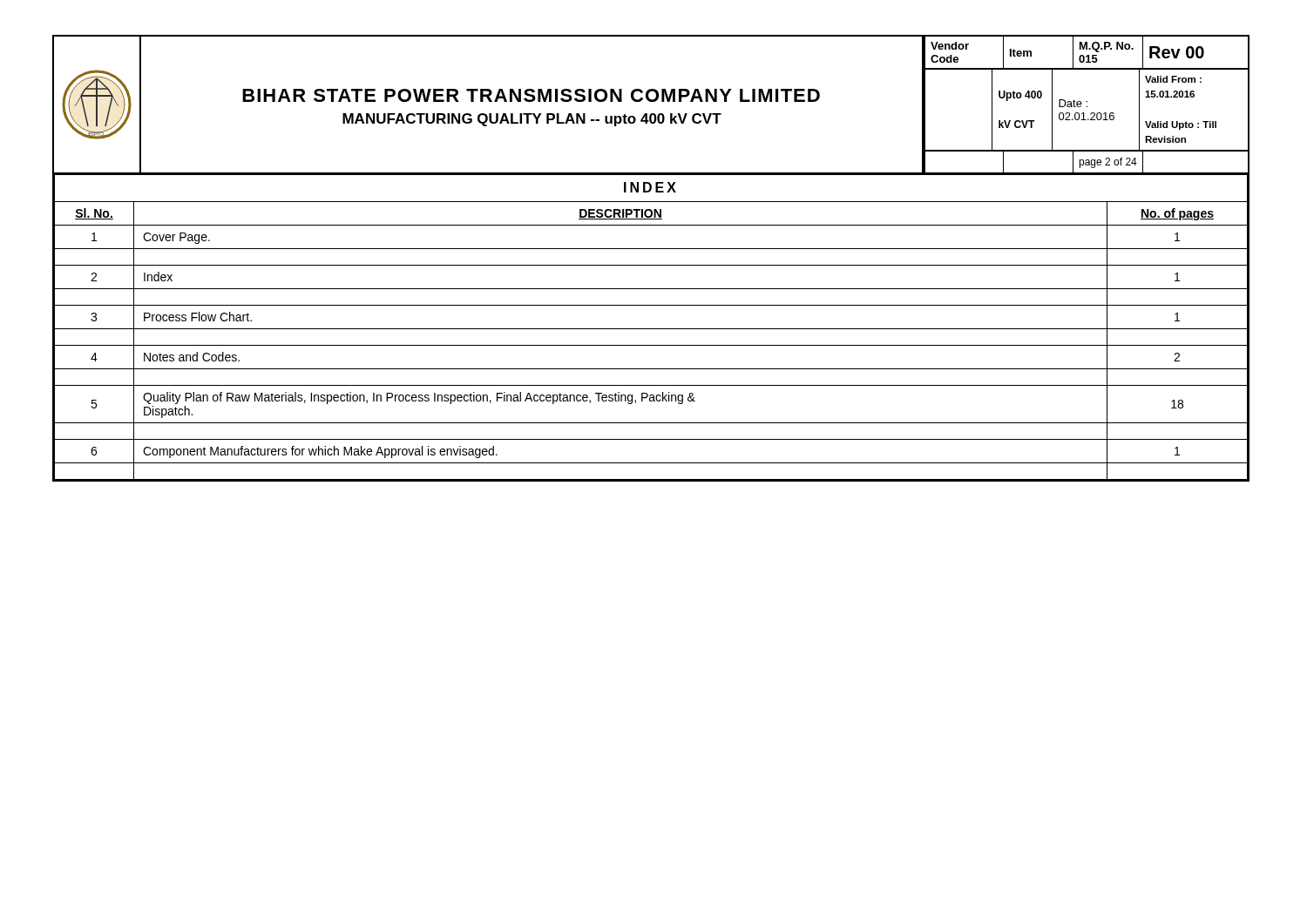
Task: Click on the region starting "MANUFACTURING QUALITY PLAN -- upto 400 kV"
Action: click(531, 119)
